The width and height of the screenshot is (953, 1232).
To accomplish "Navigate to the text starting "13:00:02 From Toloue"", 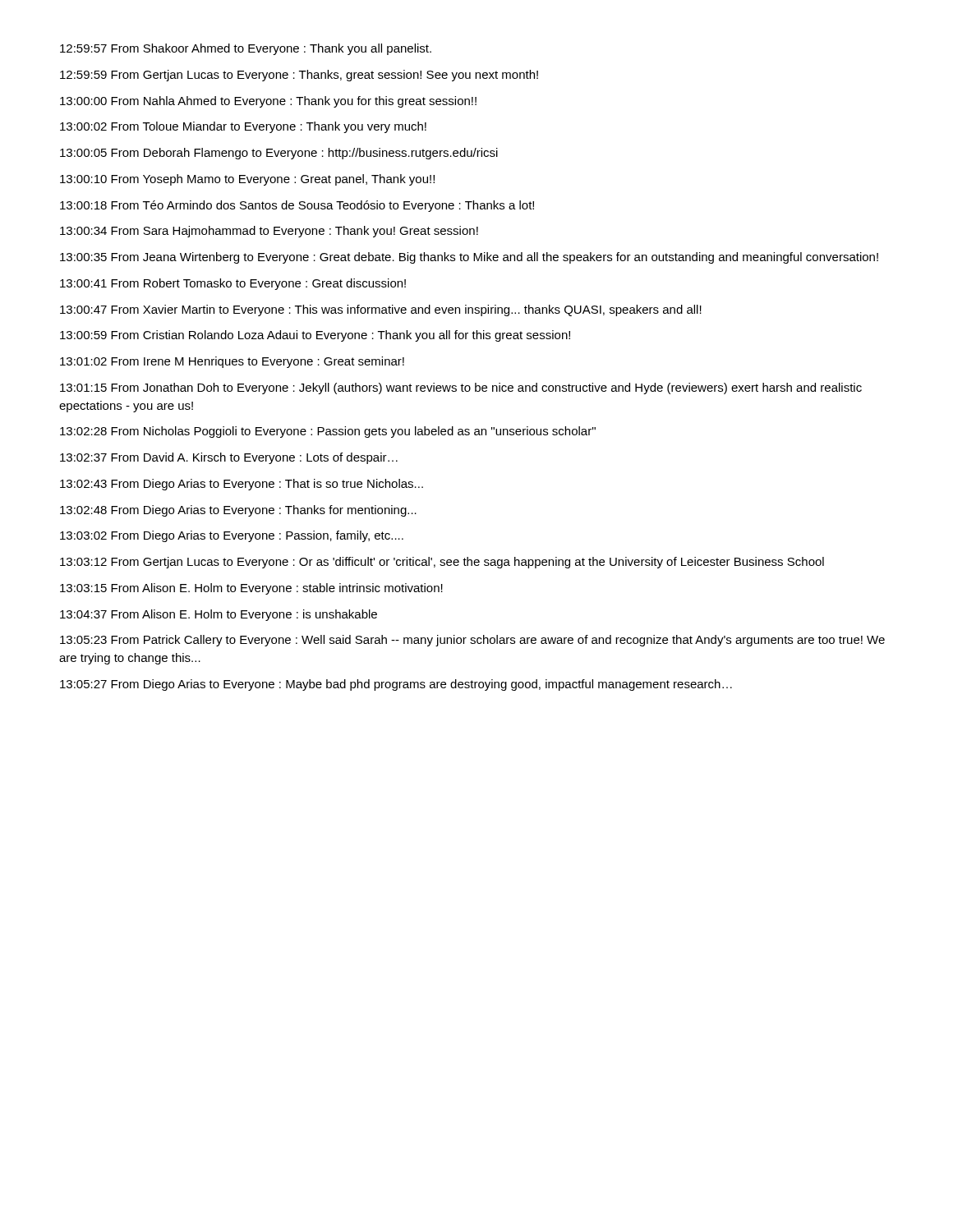I will pos(243,126).
